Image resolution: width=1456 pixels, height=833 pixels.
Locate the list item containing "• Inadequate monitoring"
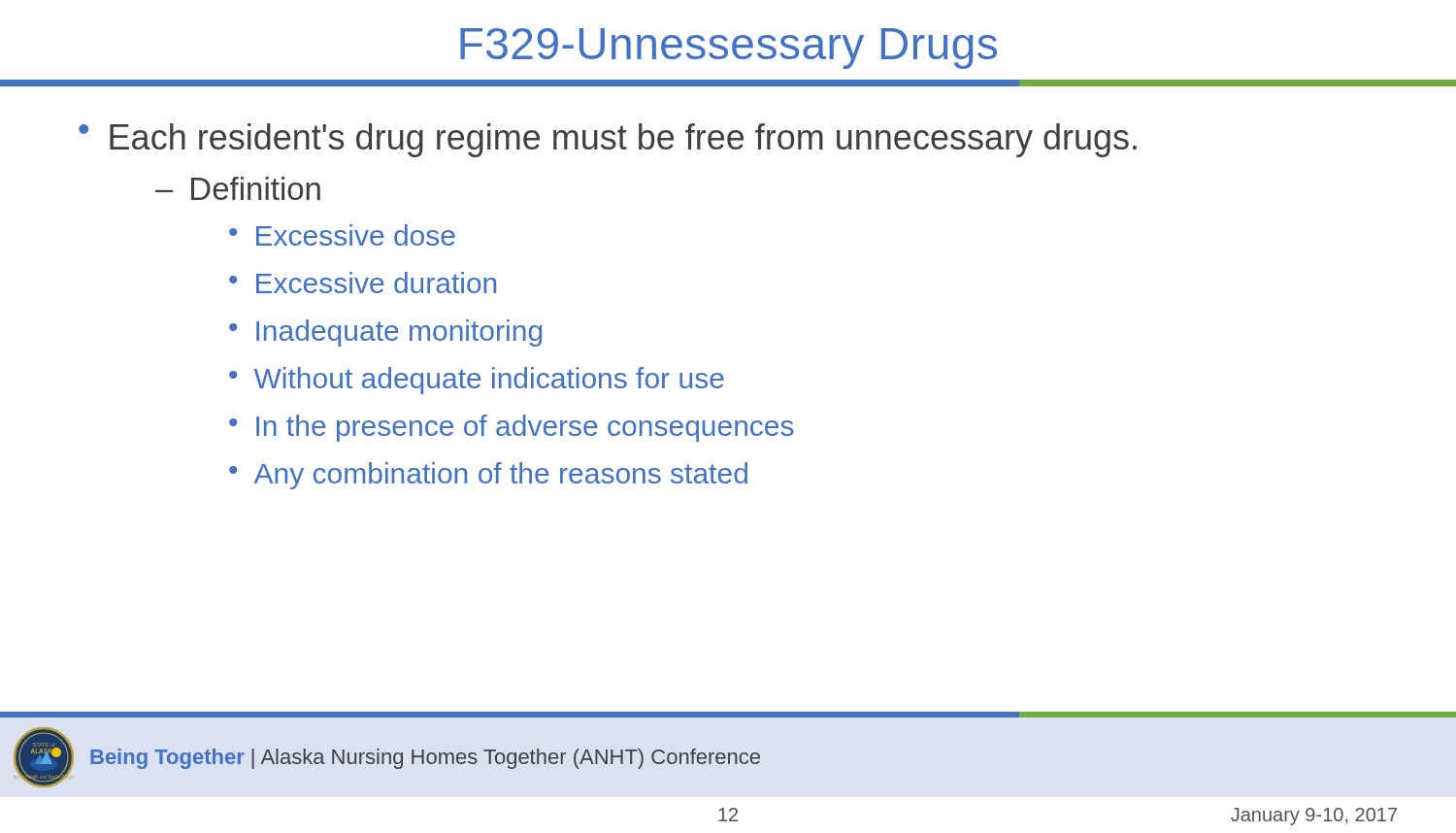(x=386, y=330)
